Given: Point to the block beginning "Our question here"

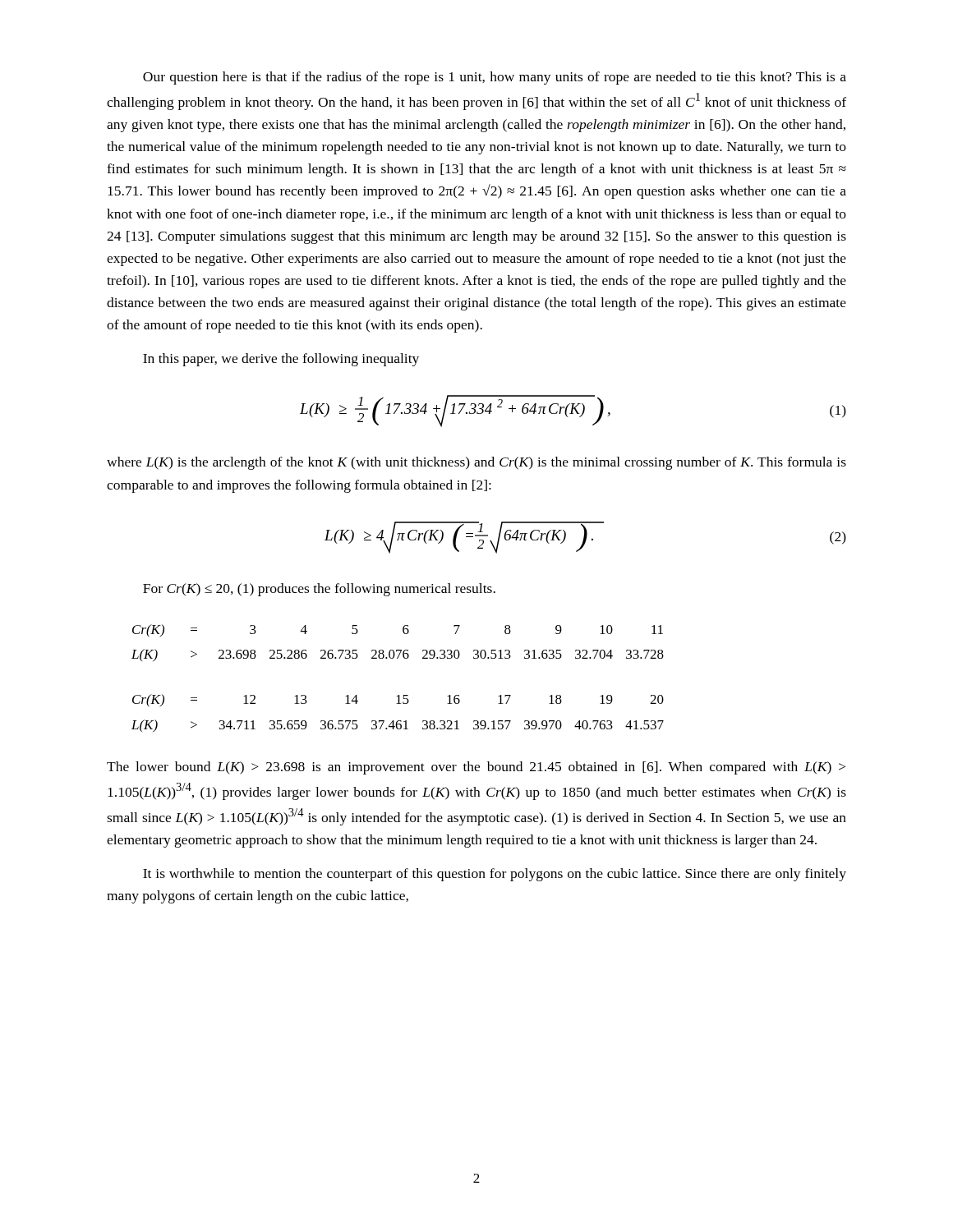Looking at the screenshot, I should [x=476, y=200].
